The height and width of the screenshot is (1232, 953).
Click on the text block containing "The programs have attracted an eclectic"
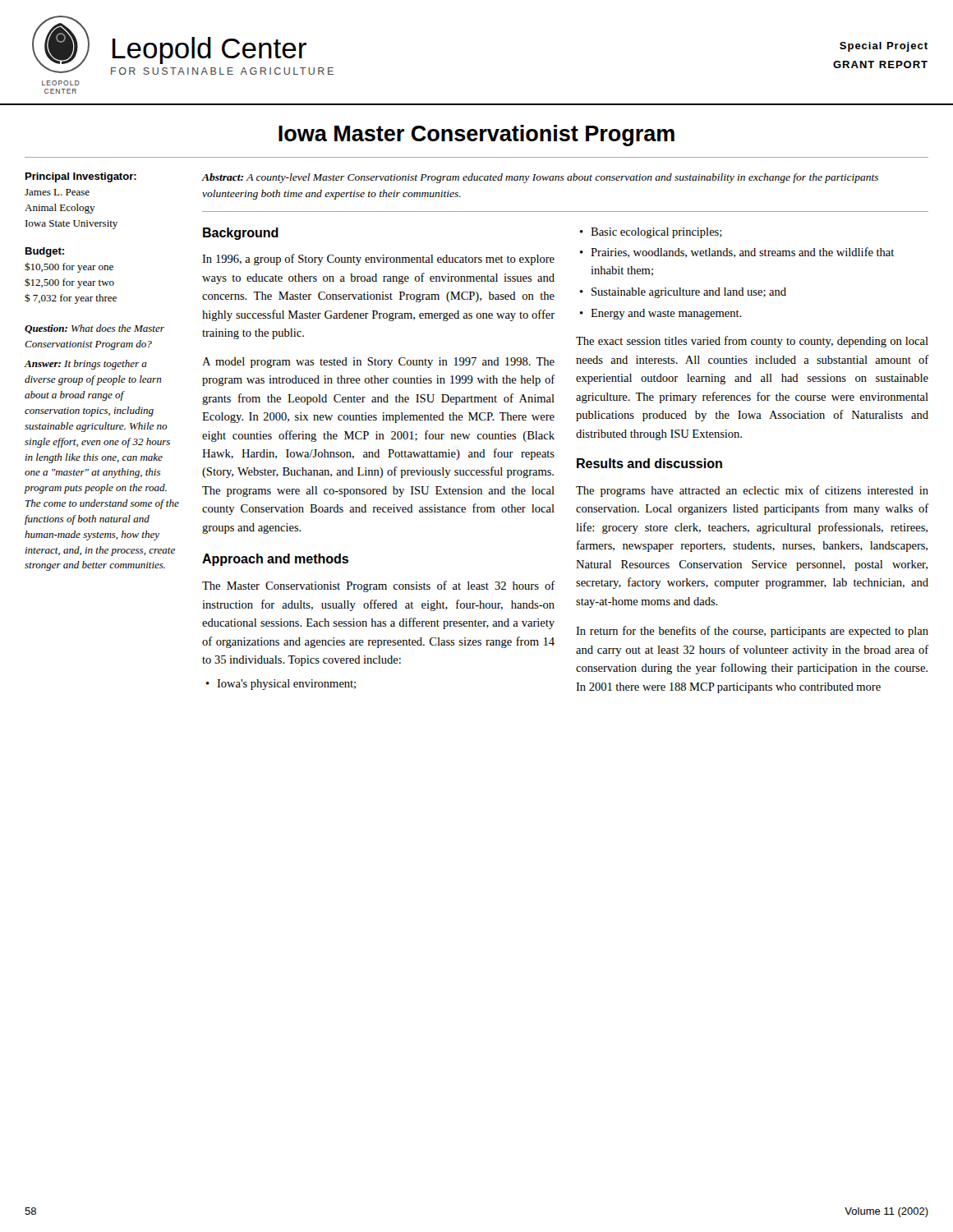[x=752, y=546]
